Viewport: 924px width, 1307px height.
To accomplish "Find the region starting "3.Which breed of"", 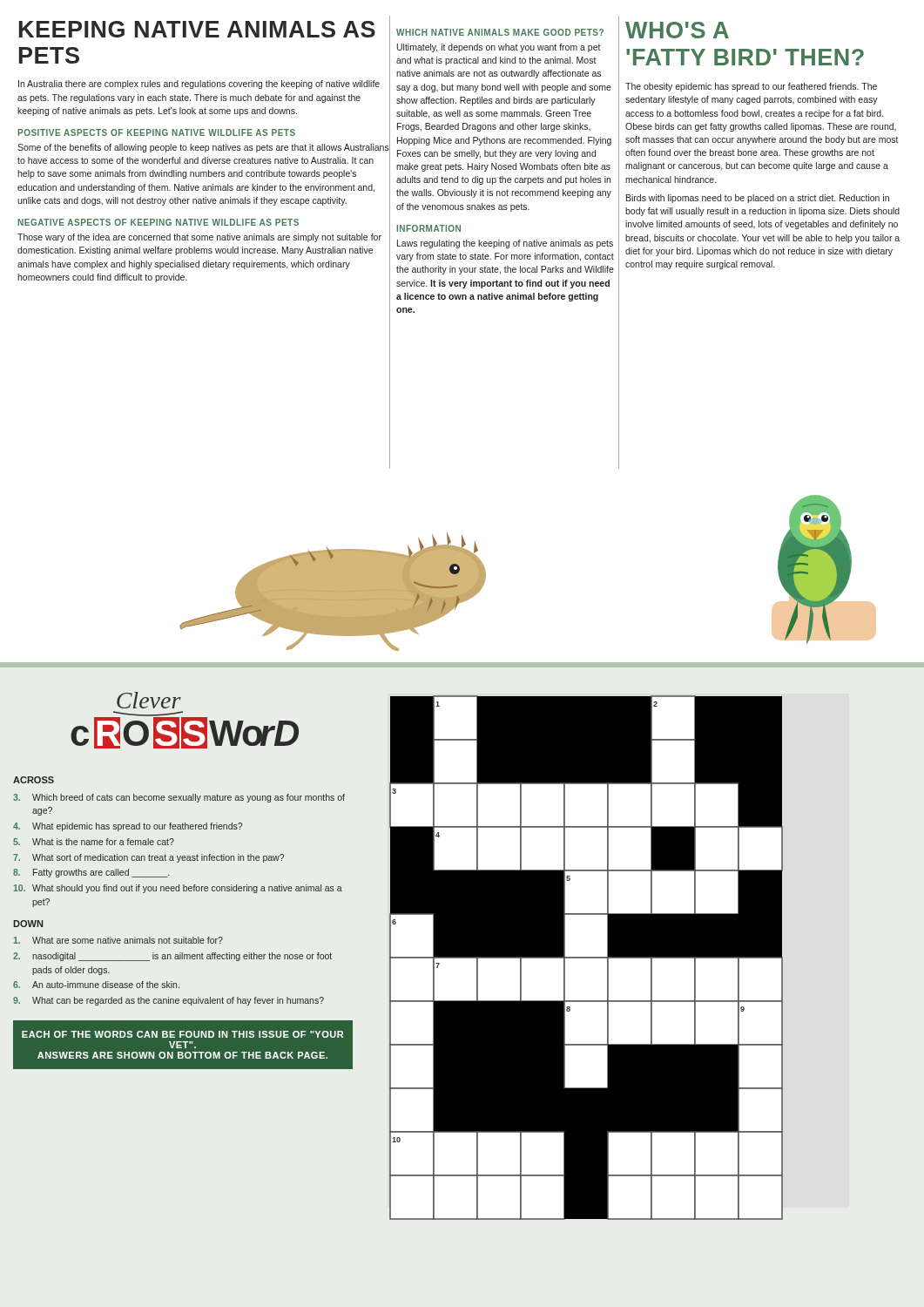I will tap(183, 804).
